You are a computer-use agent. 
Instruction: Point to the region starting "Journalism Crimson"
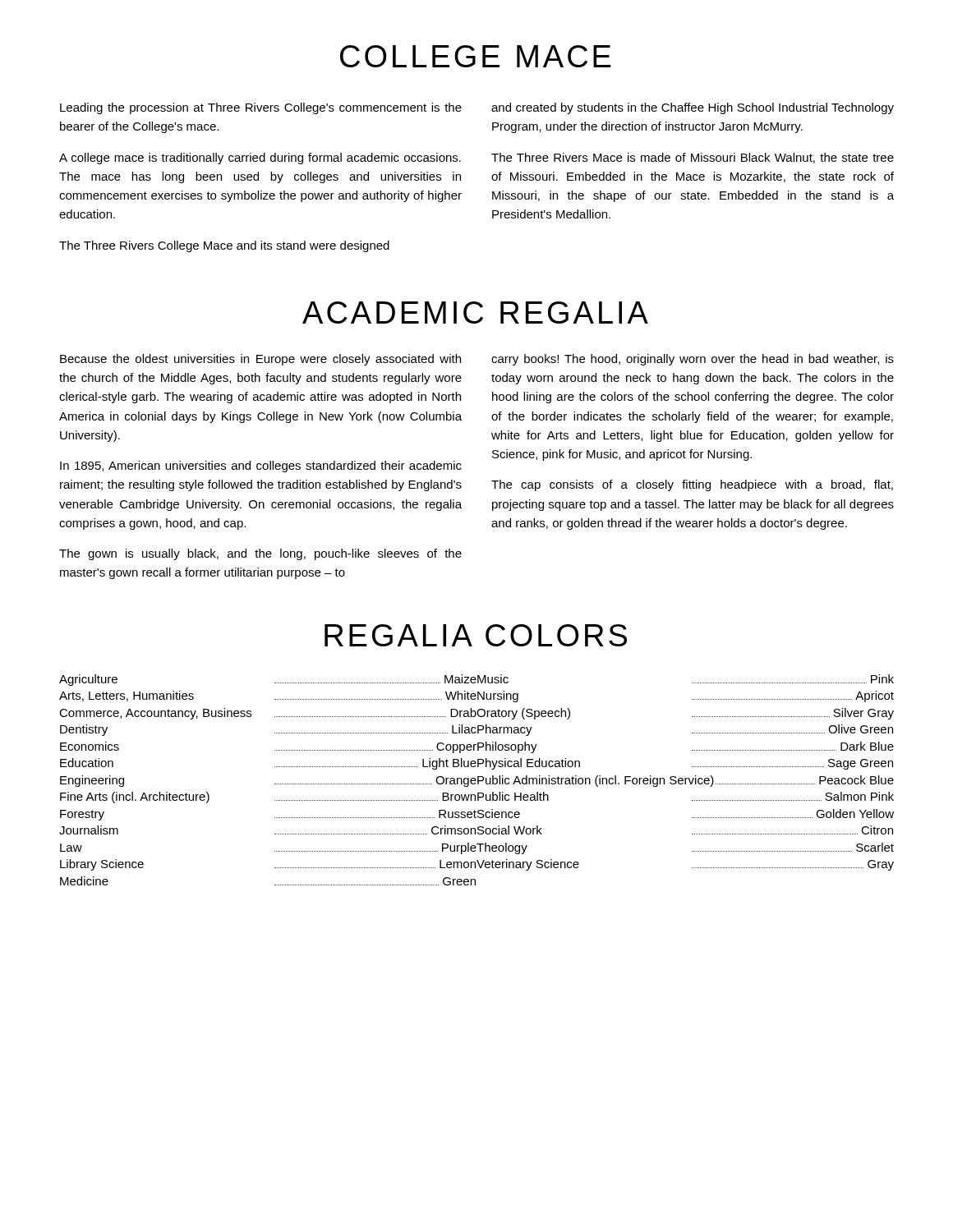pos(268,830)
